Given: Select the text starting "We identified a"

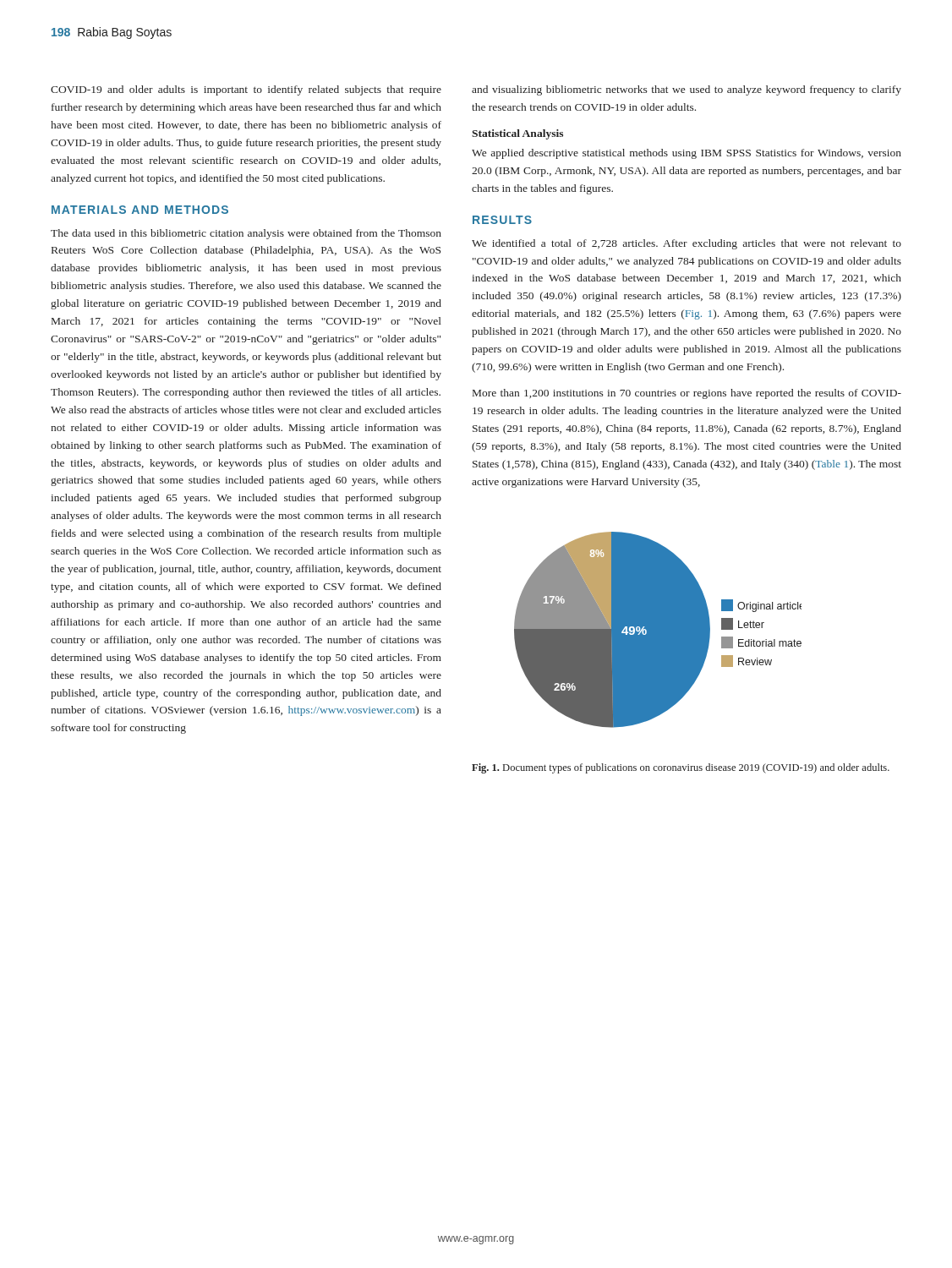Looking at the screenshot, I should [x=687, y=305].
